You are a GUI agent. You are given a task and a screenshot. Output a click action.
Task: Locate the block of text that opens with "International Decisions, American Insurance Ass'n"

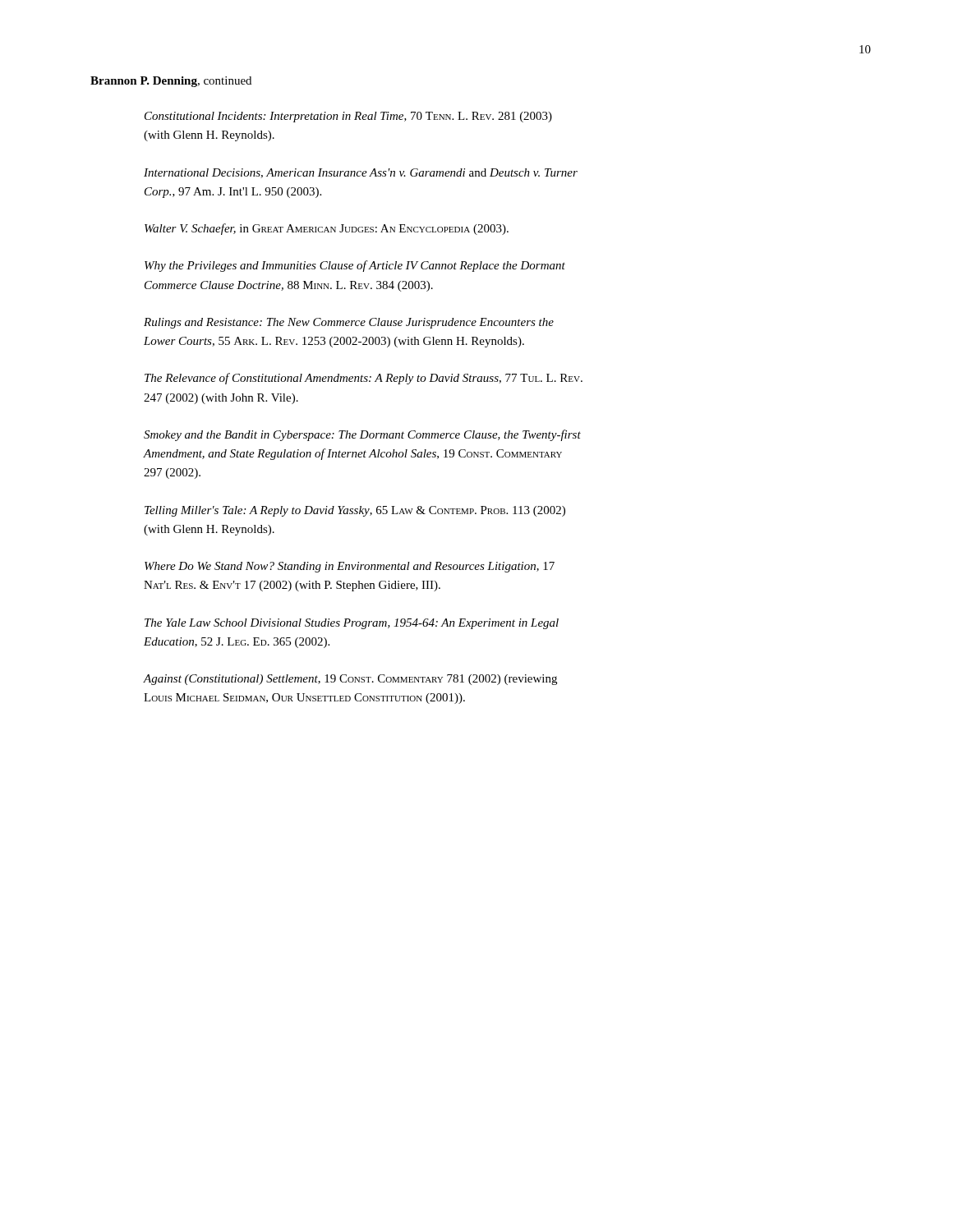tap(361, 182)
